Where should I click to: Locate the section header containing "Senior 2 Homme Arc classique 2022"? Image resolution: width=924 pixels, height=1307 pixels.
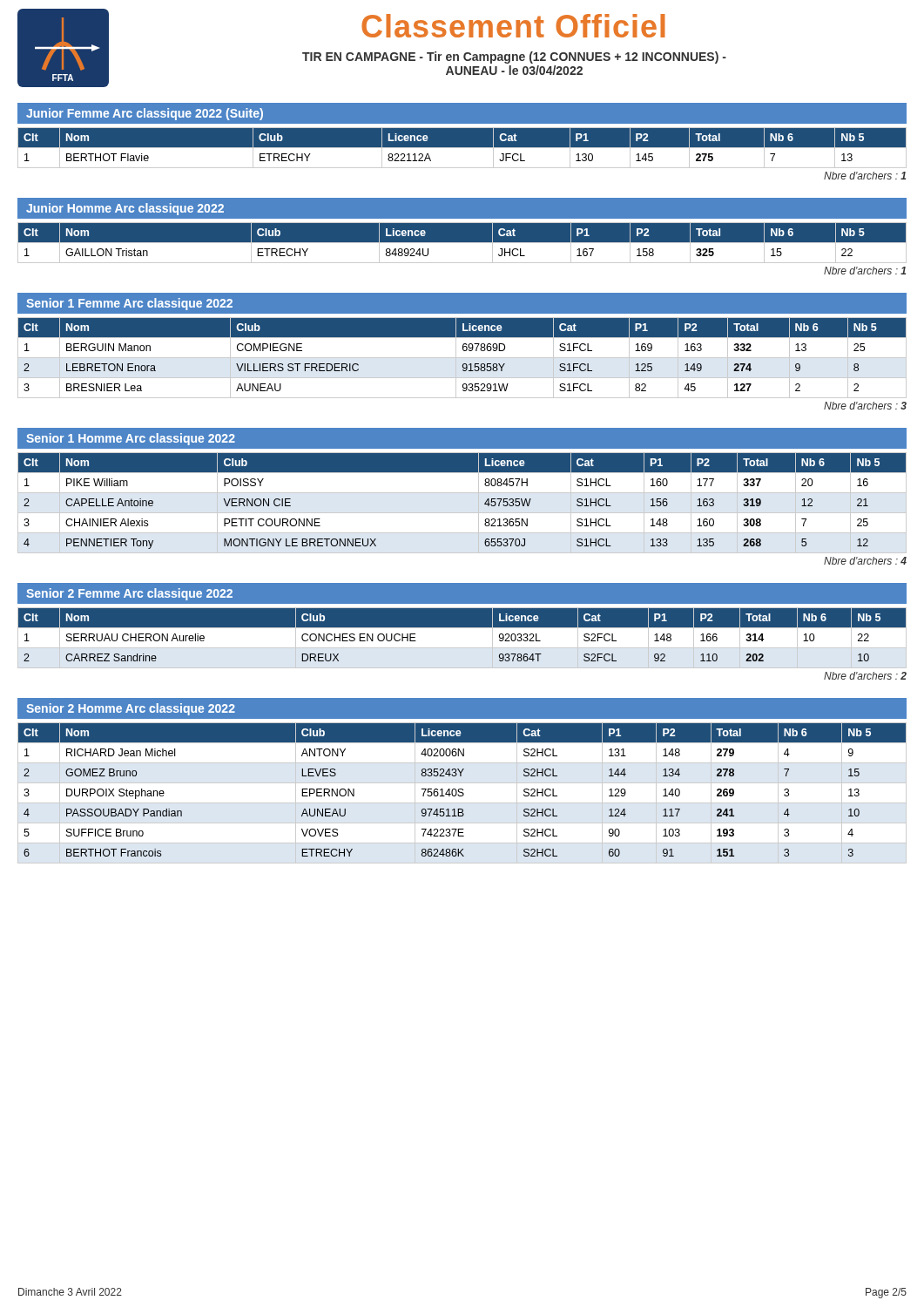tap(131, 708)
